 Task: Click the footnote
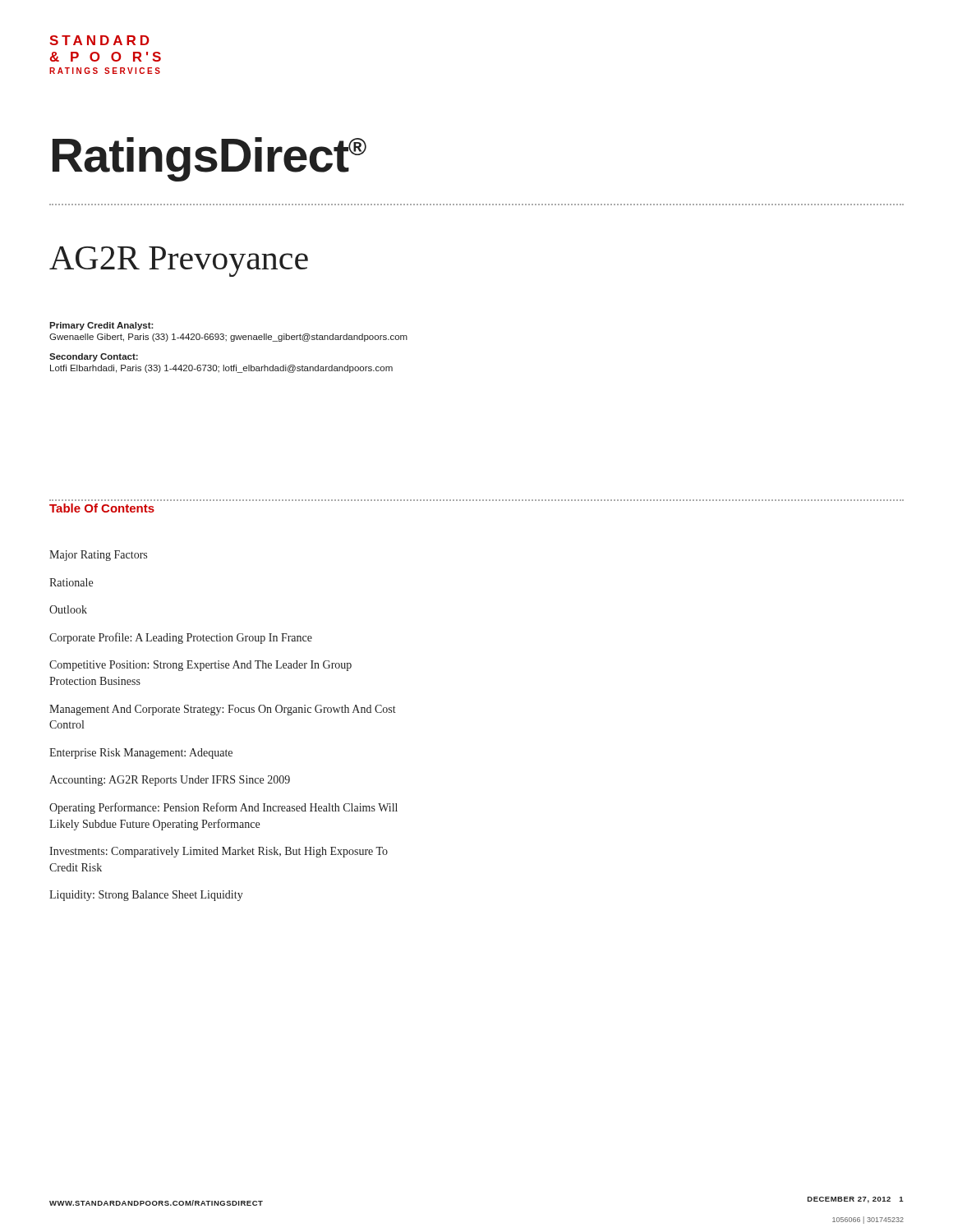pos(868,1220)
